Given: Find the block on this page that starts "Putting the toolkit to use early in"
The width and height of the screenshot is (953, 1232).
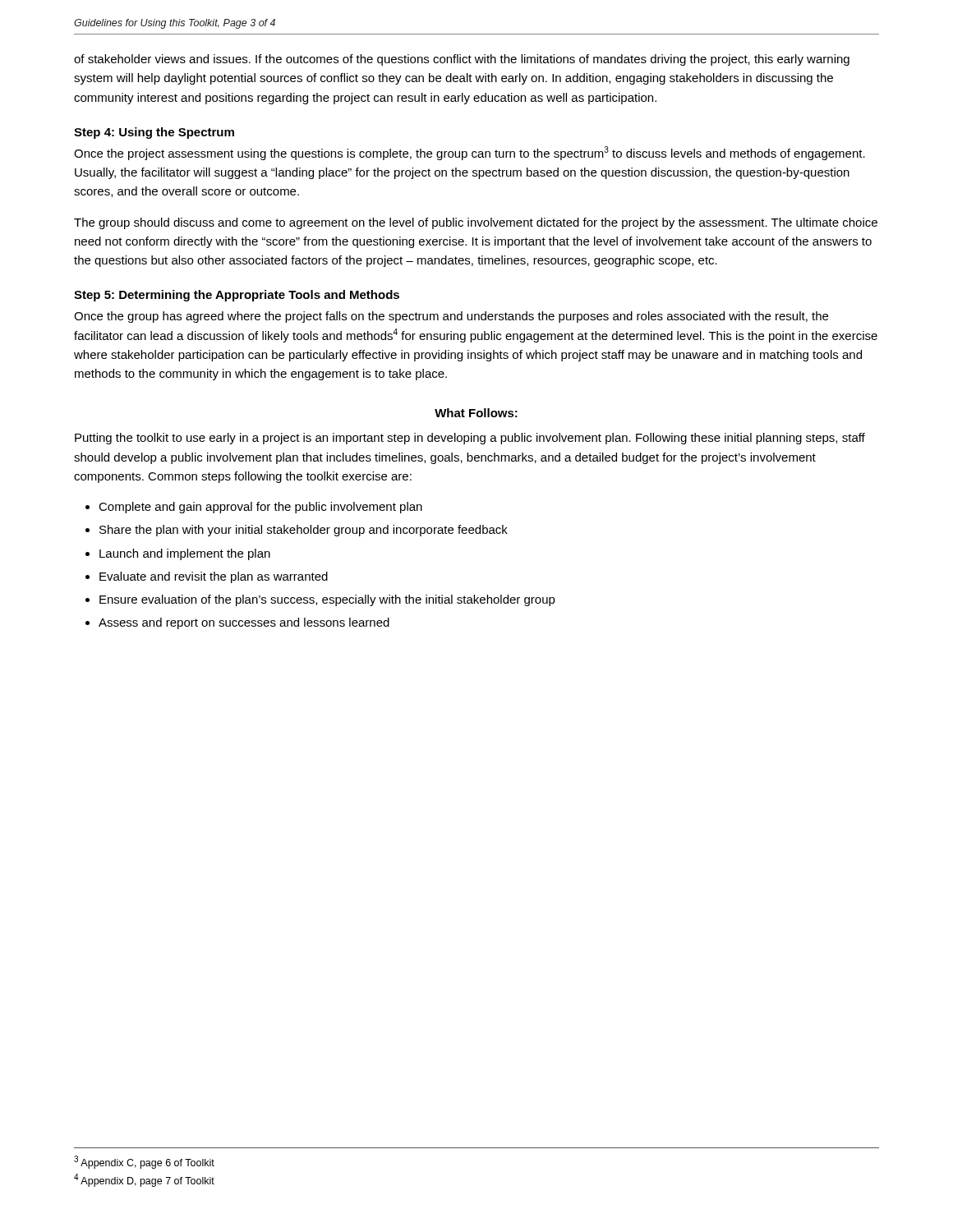Looking at the screenshot, I should [469, 457].
